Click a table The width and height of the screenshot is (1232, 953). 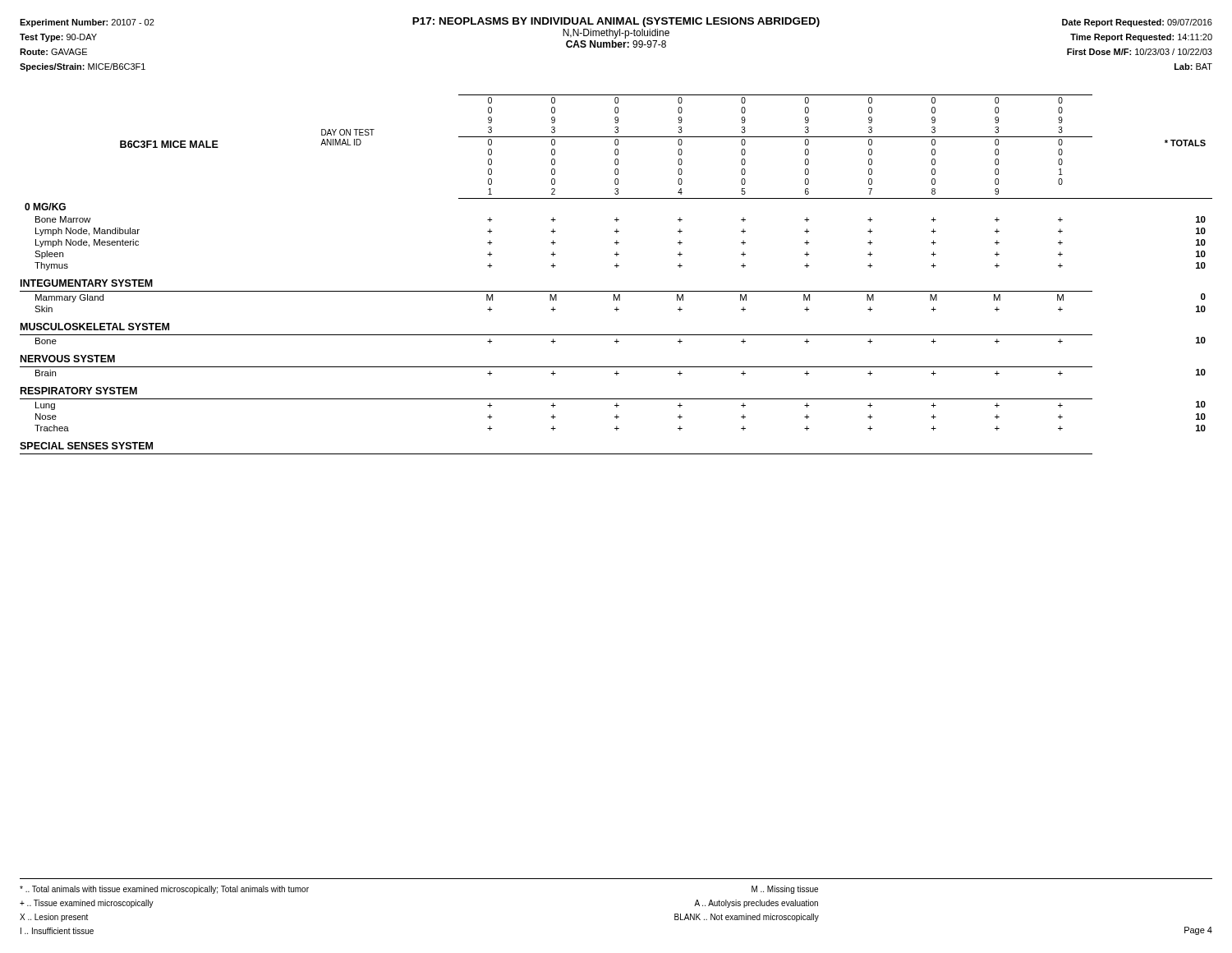616,274
